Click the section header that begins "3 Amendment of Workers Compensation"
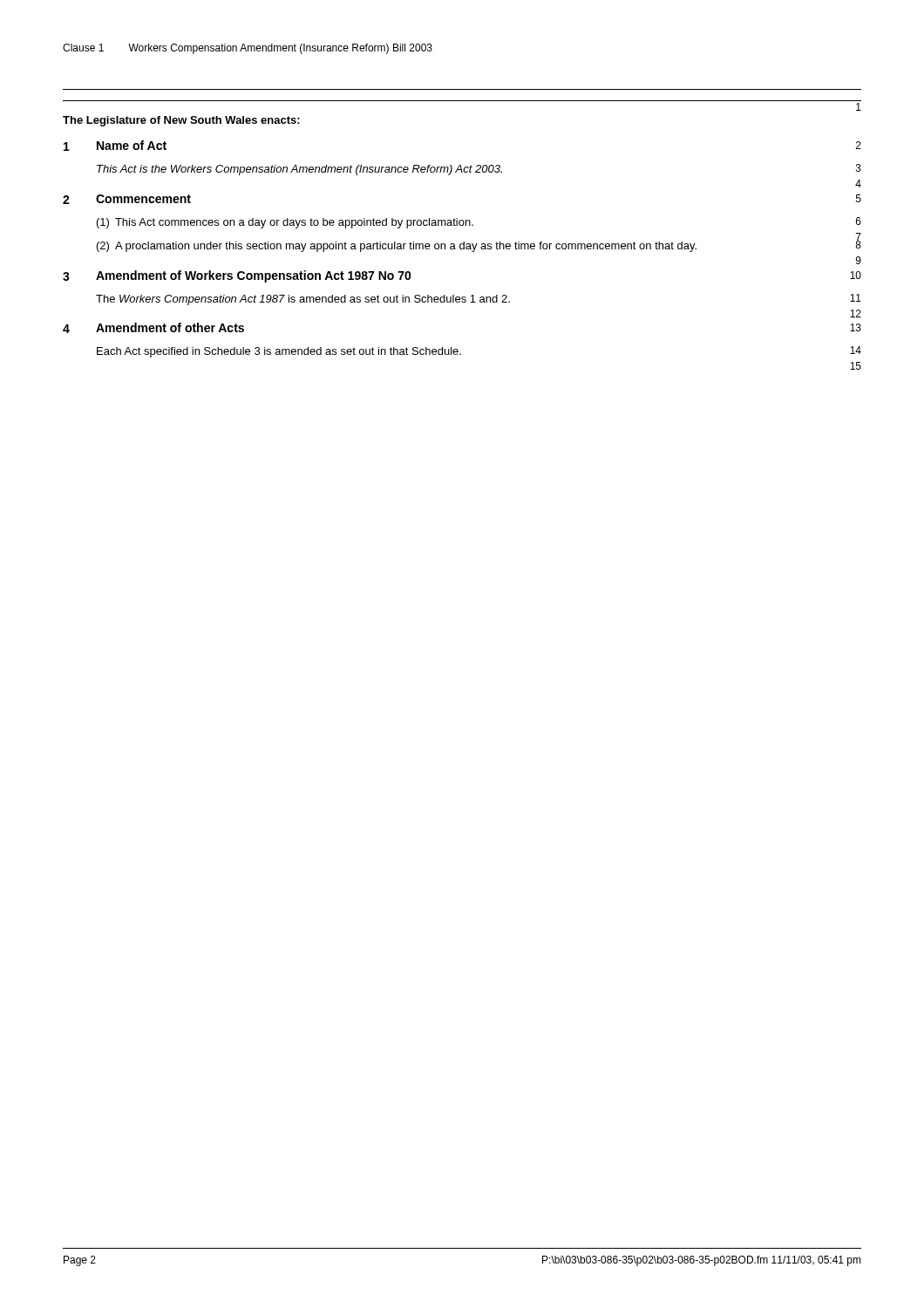The image size is (924, 1308). (248, 276)
